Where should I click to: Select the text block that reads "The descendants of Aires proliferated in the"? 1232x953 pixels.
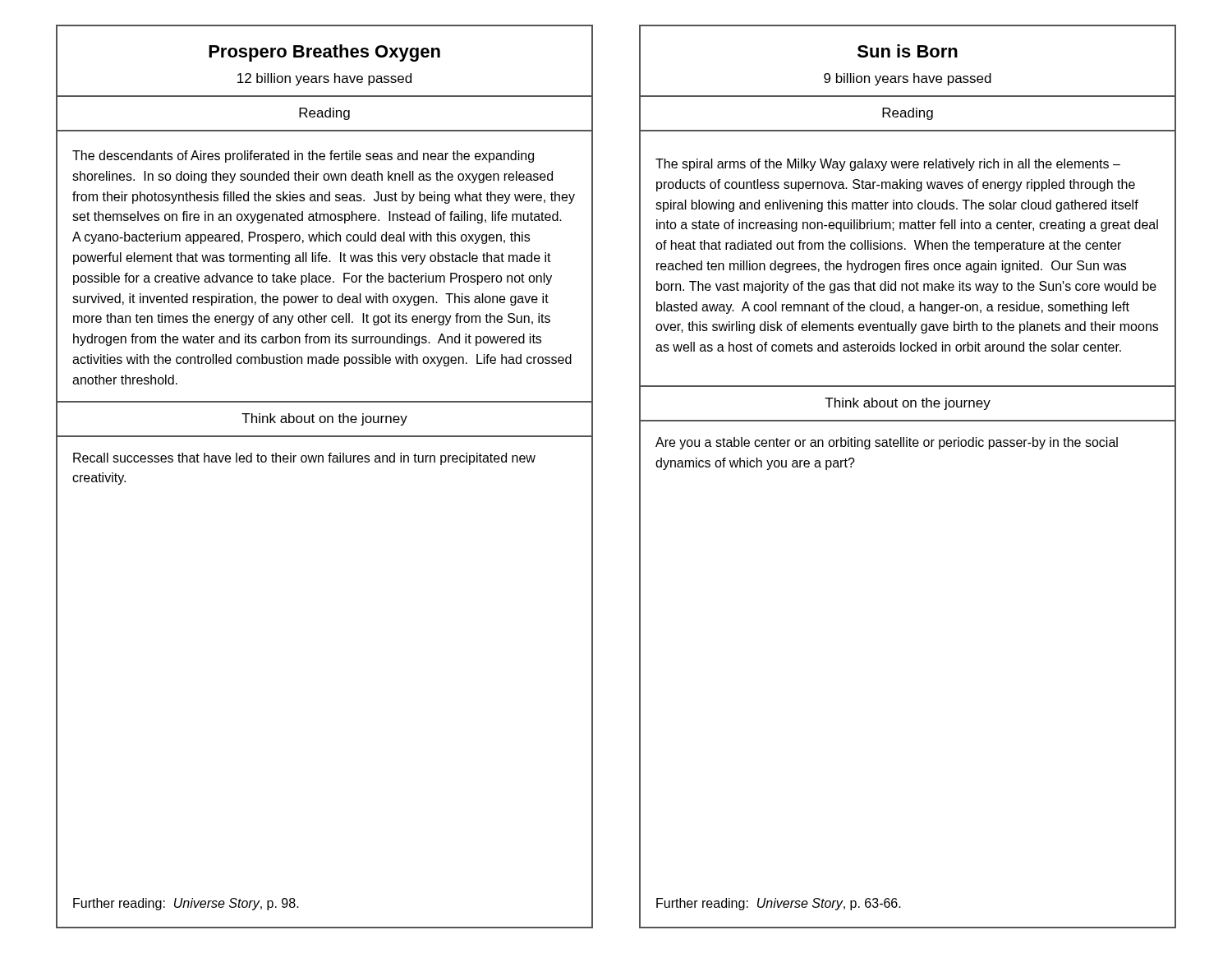click(x=324, y=268)
